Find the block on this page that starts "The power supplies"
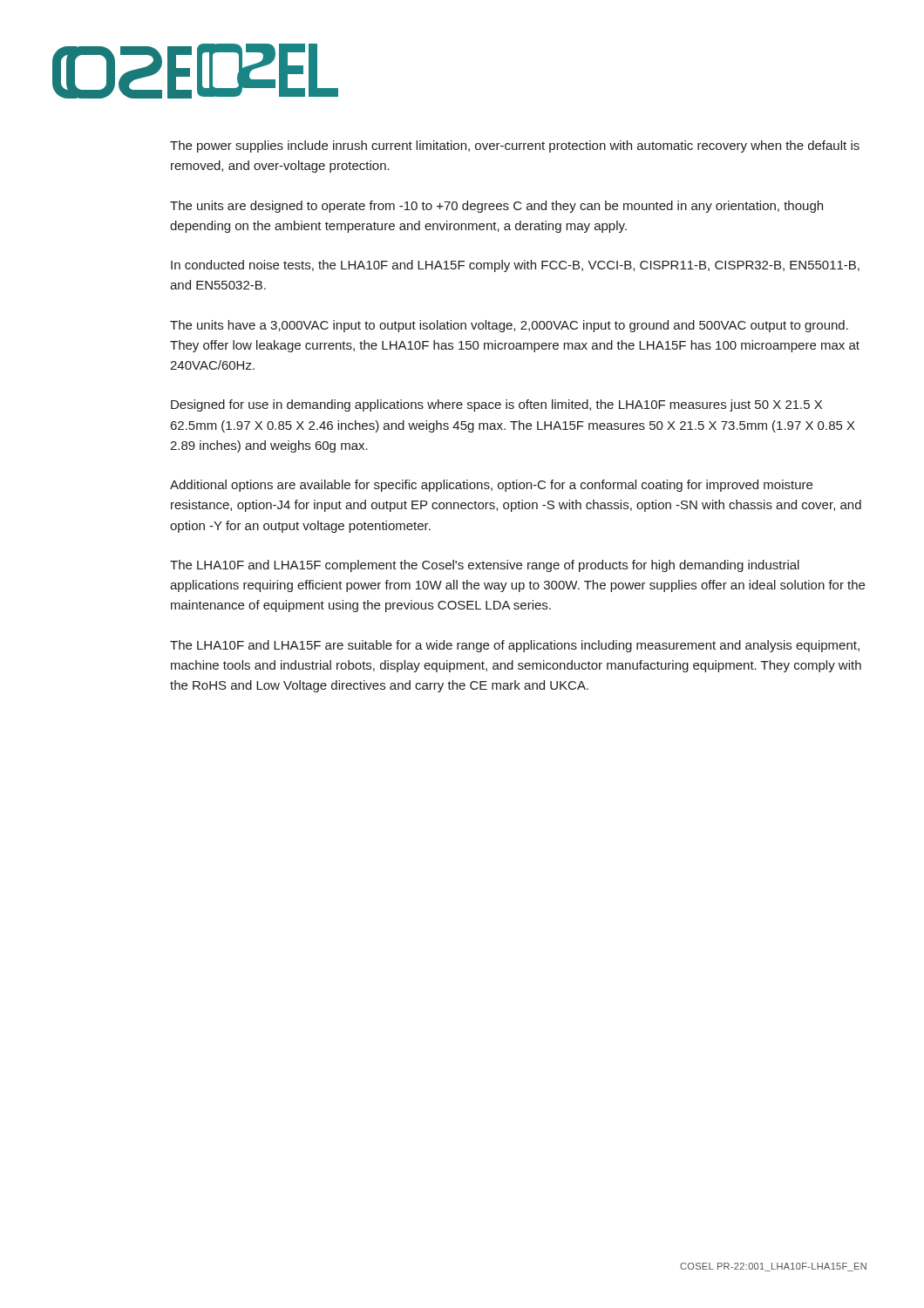The height and width of the screenshot is (1308, 924). tap(515, 155)
